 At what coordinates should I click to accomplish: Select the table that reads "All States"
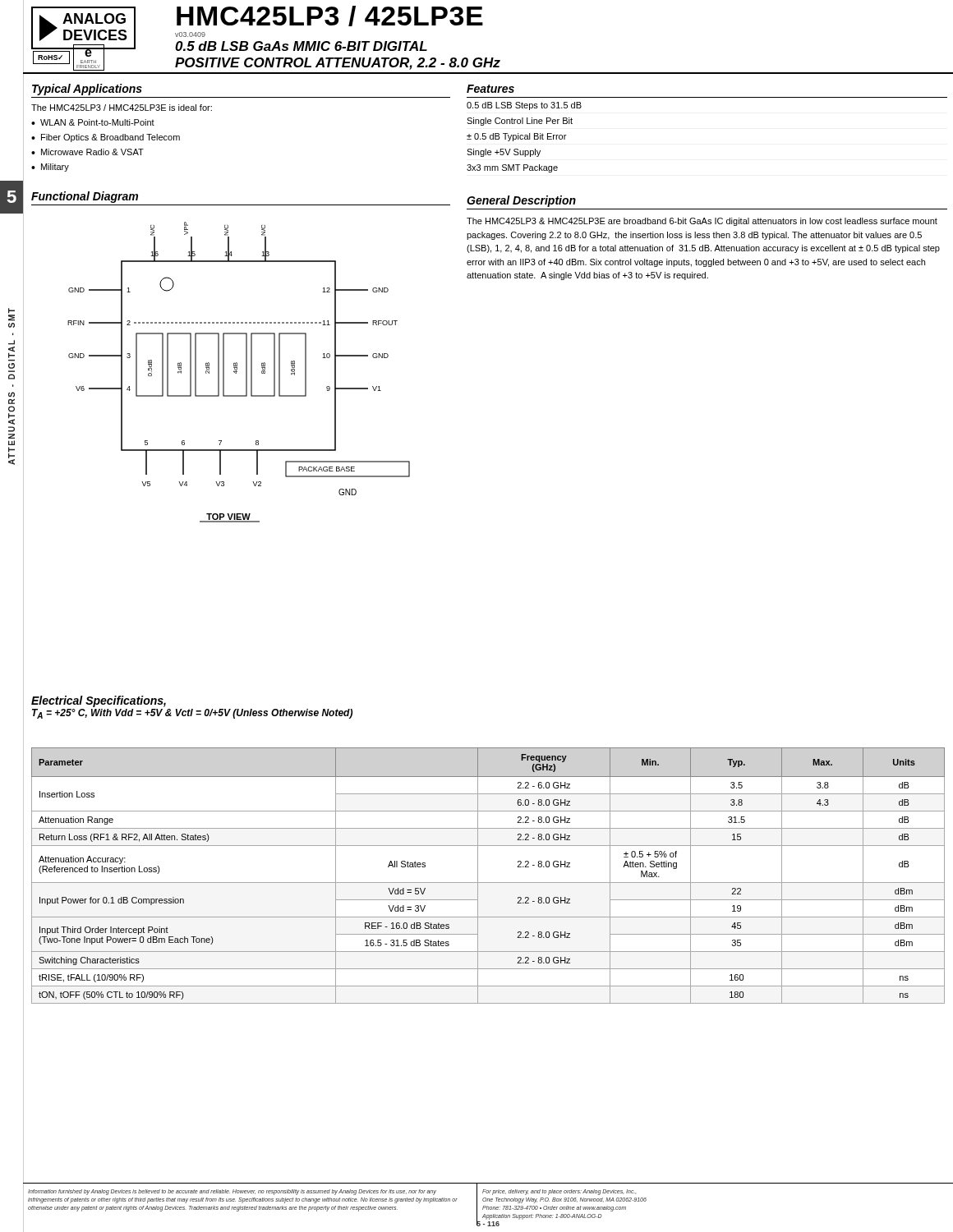(488, 876)
